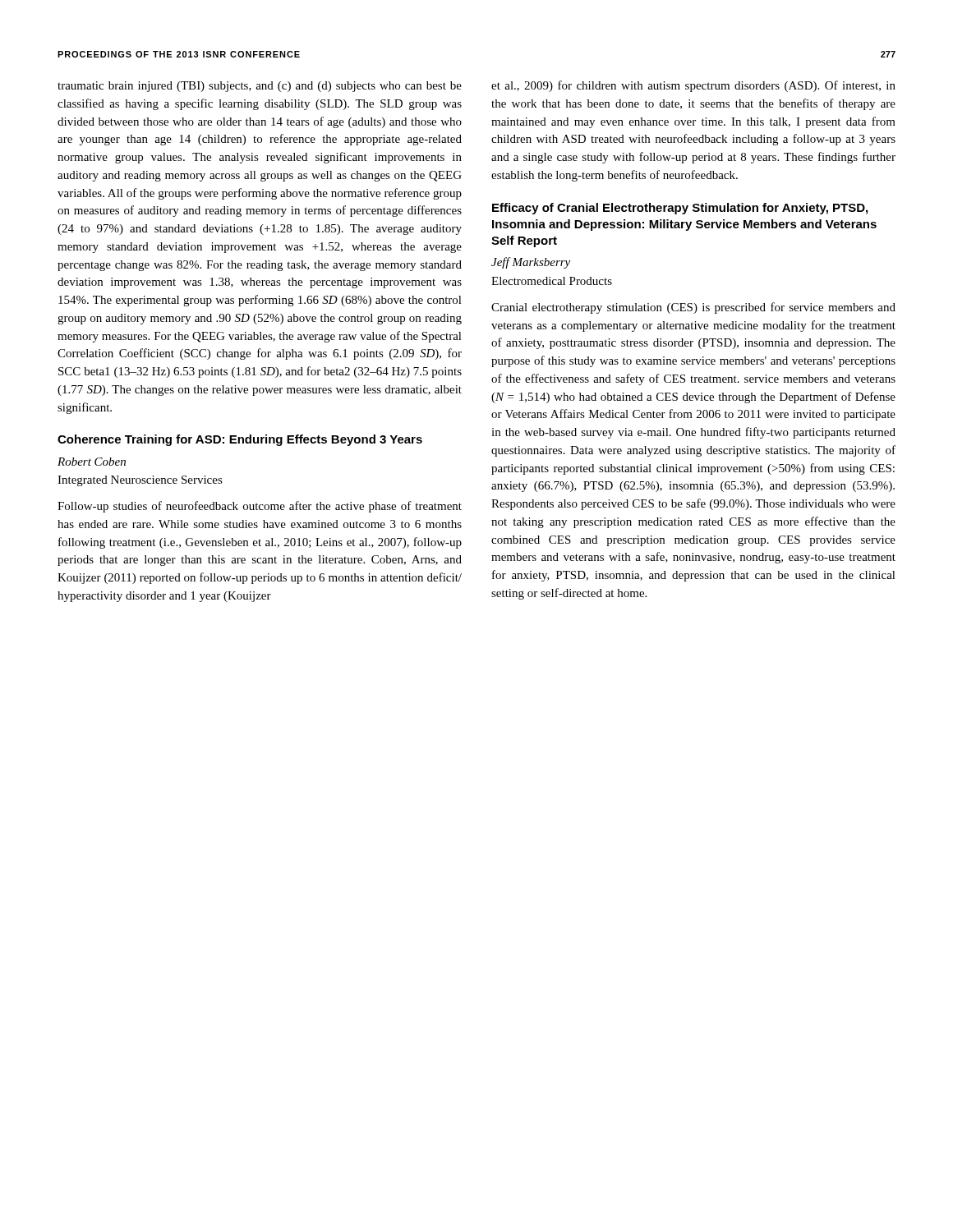Point to the block starting "Follow-up studies of neurofeedback outcome after the"
Image resolution: width=953 pixels, height=1232 pixels.
point(260,551)
